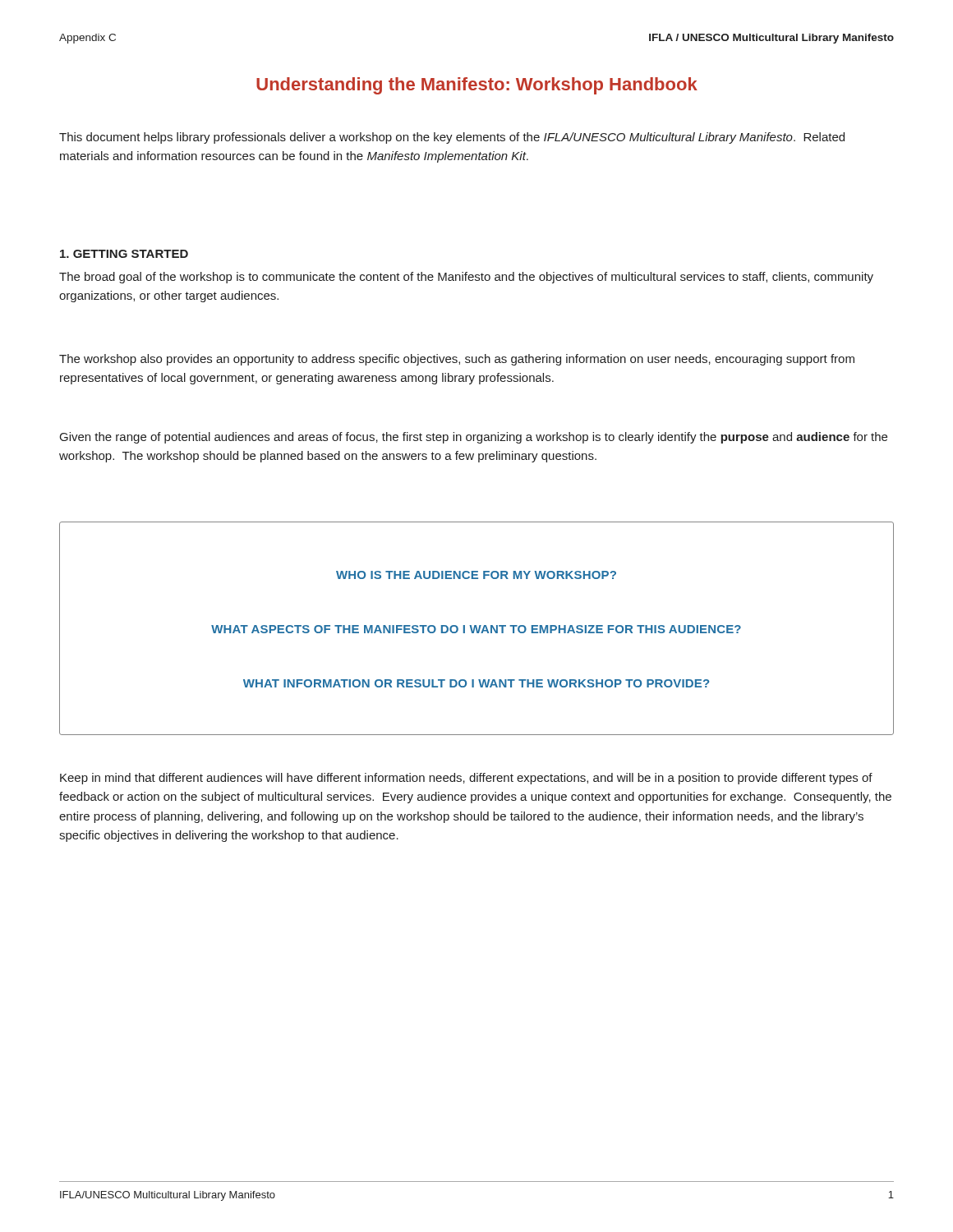
Task: Click on the text starting "Understanding the Manifesto: Workshop Handbook"
Action: pyautogui.click(x=476, y=84)
